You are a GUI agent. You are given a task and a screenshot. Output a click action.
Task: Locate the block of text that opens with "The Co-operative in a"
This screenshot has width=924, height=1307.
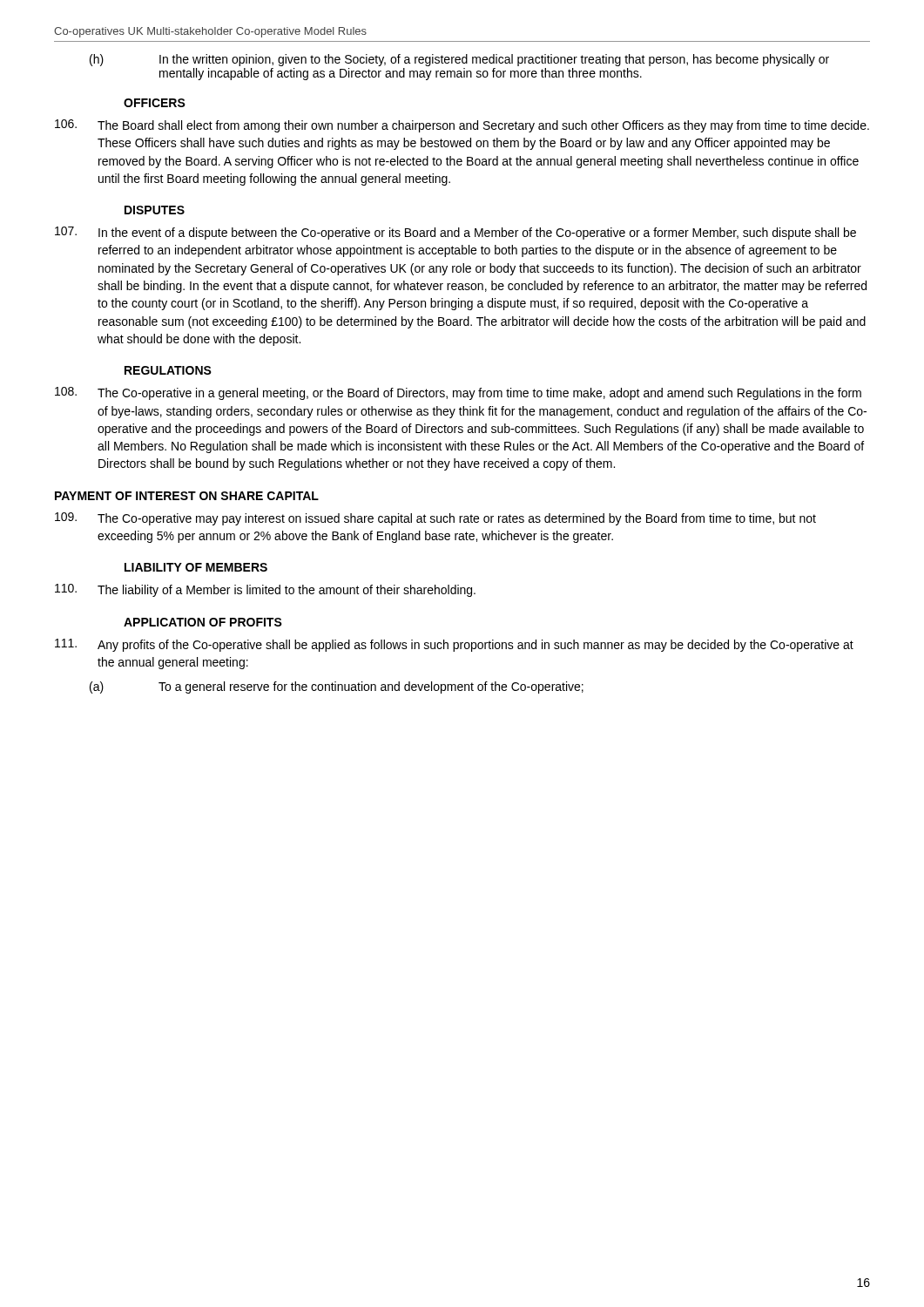pos(462,429)
